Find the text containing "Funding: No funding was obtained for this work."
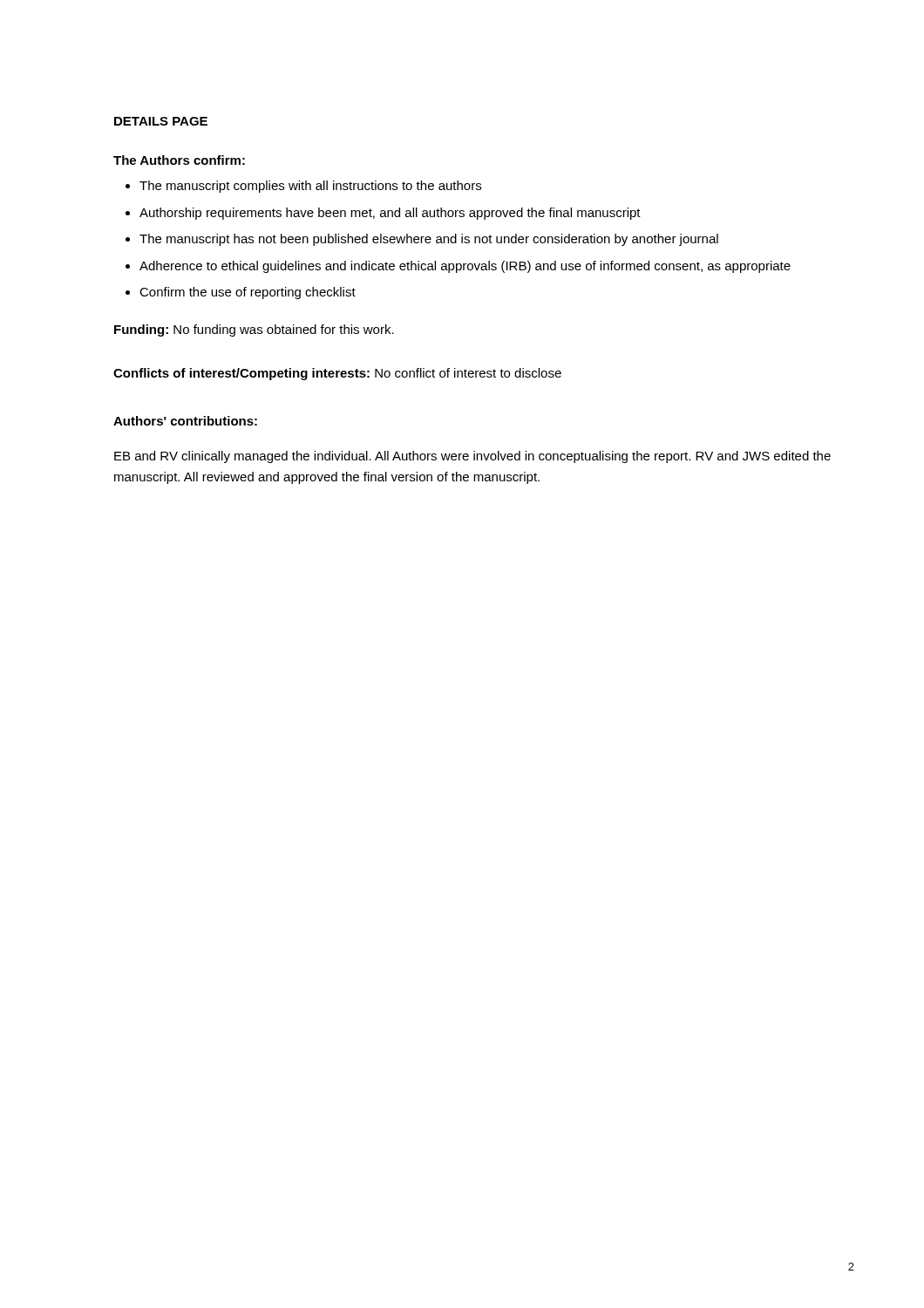 click(x=254, y=329)
